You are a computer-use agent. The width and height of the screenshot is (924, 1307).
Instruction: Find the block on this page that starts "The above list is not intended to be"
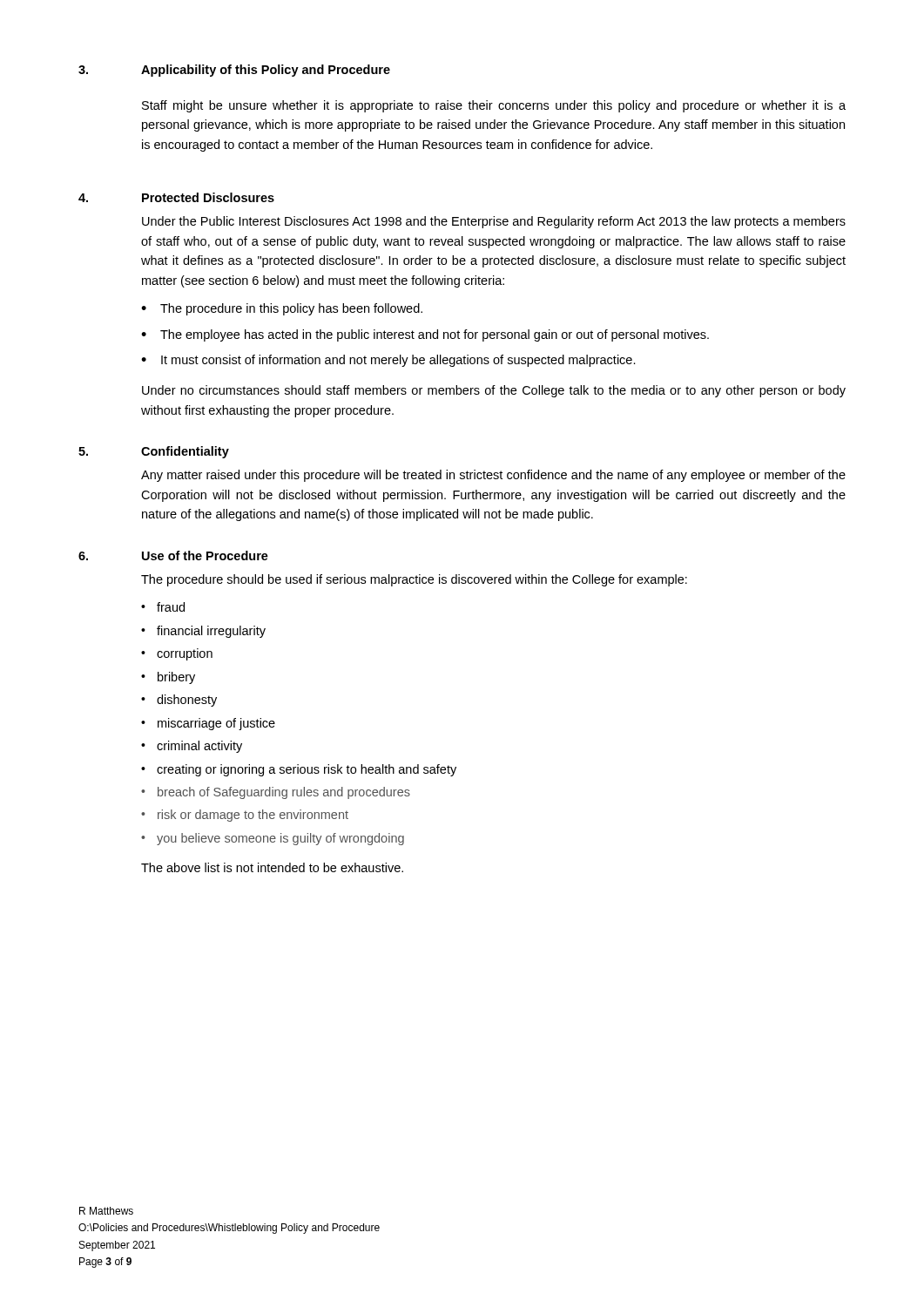coord(273,868)
